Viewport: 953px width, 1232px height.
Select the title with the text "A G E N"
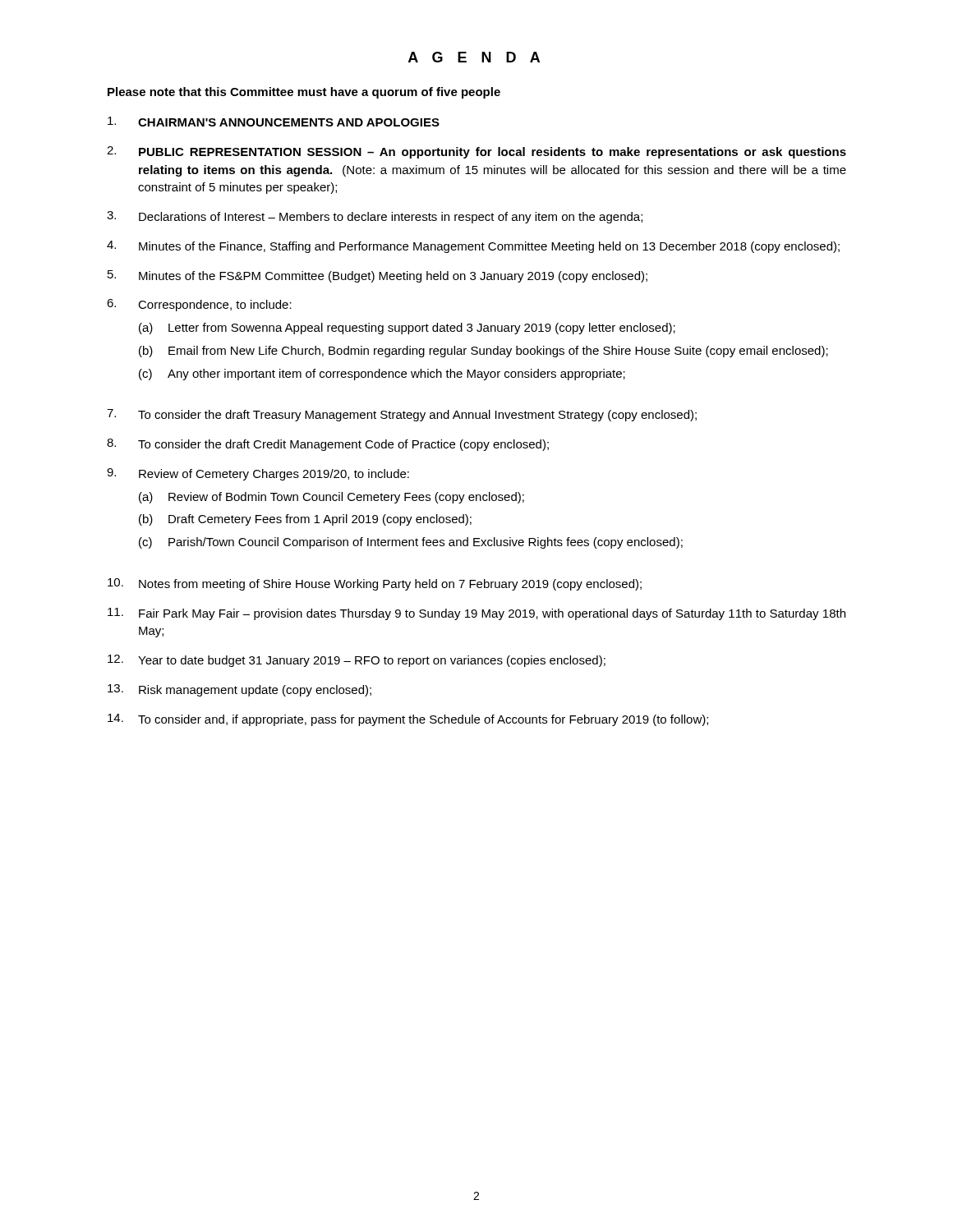coord(476,57)
